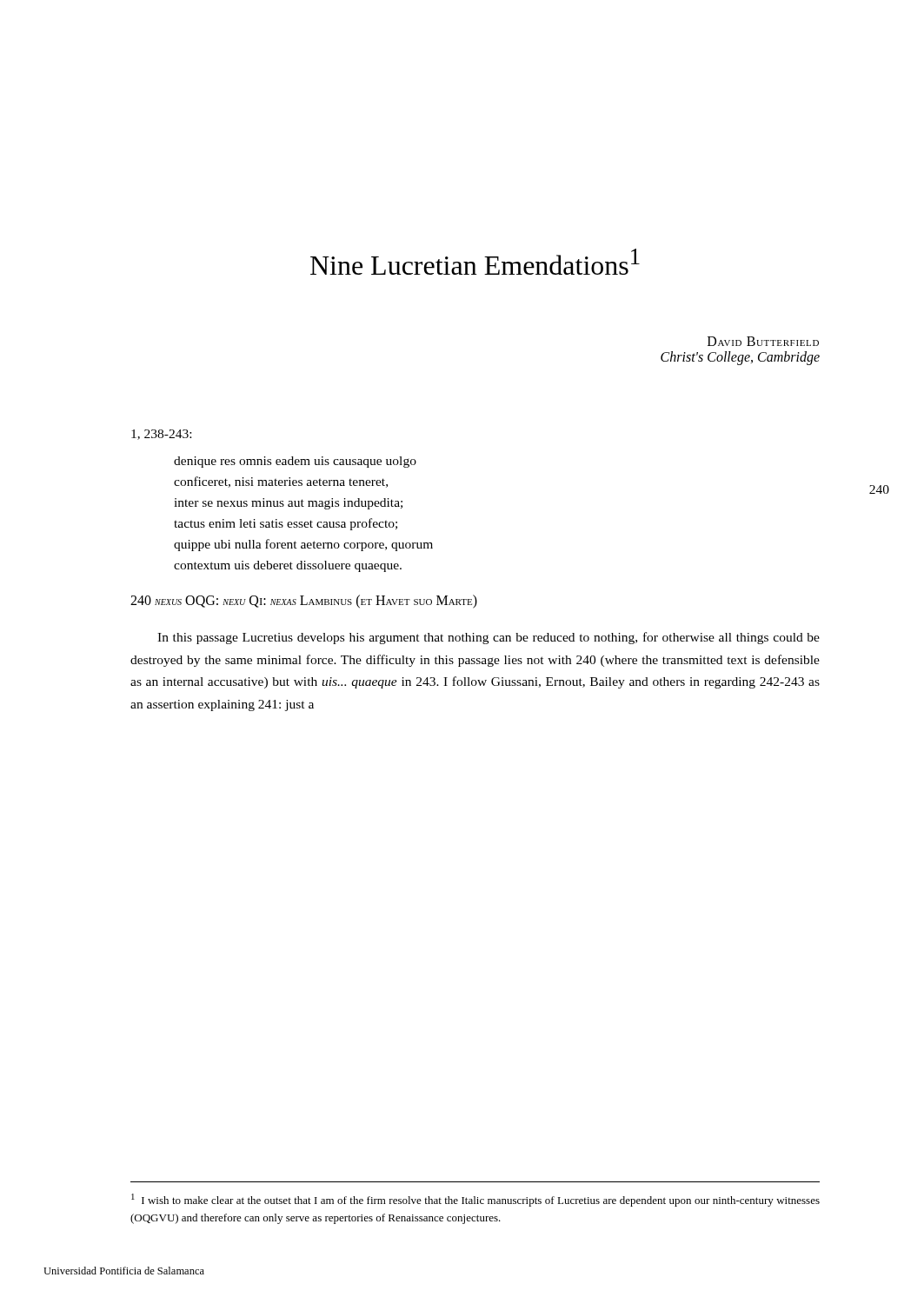The image size is (924, 1304).
Task: Find the block on this page that starts "1 I wish to make"
Action: coord(475,1207)
